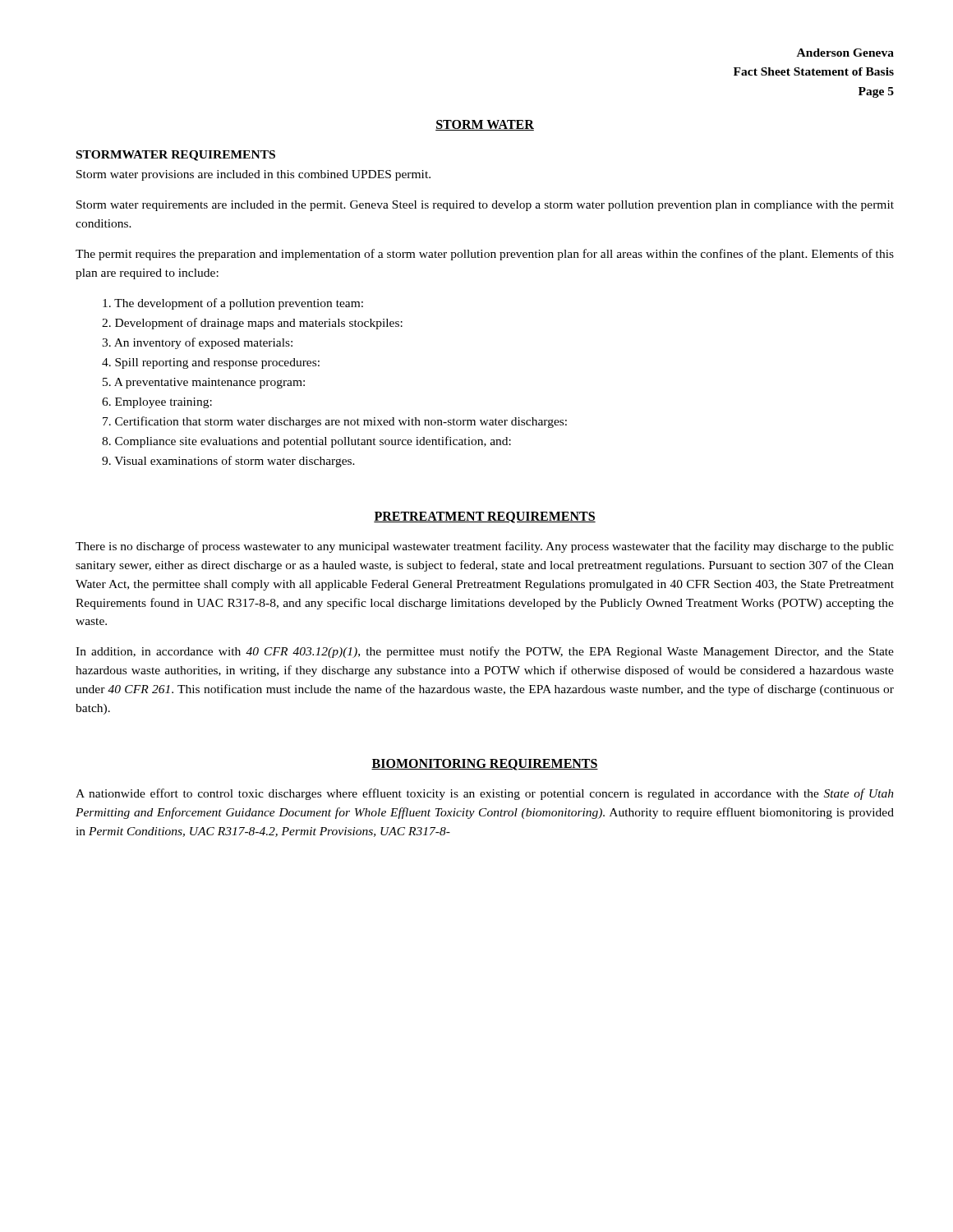This screenshot has width=953, height=1232.
Task: Select the list item with the text "5. A preventative maintenance program:"
Action: pos(204,381)
